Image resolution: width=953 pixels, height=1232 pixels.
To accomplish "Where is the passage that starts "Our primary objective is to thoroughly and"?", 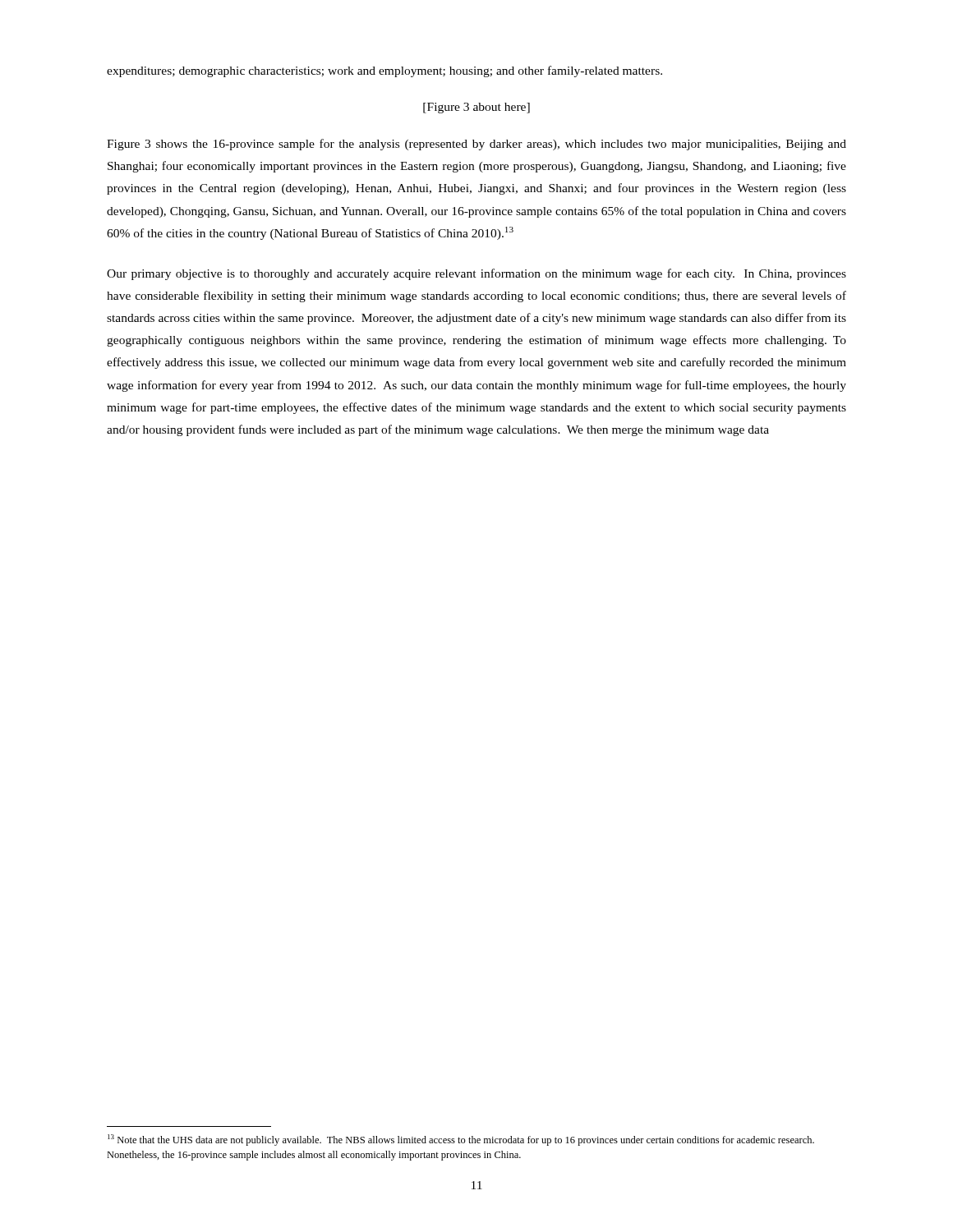I will point(476,351).
